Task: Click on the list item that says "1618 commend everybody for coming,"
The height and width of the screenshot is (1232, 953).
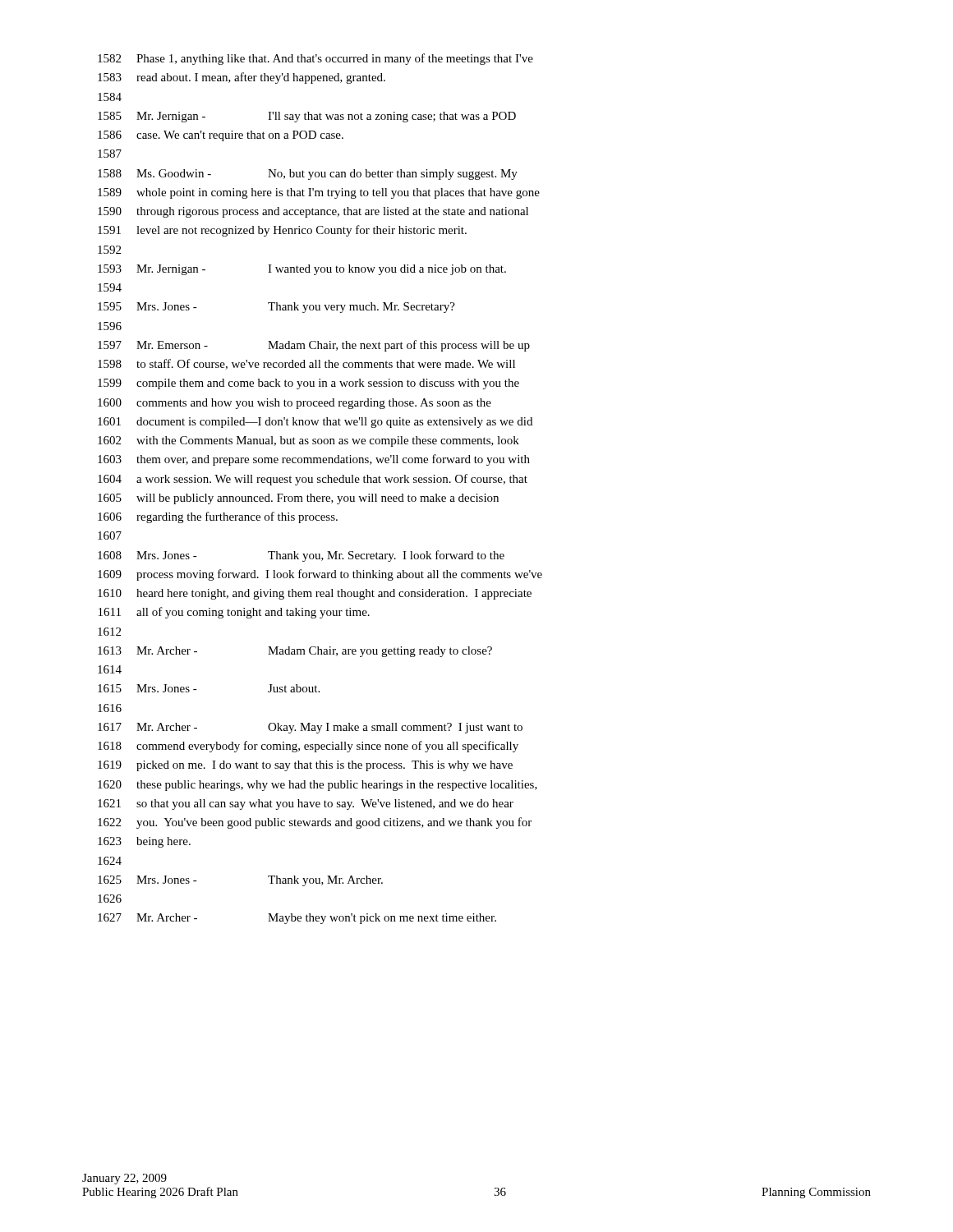Action: [x=476, y=746]
